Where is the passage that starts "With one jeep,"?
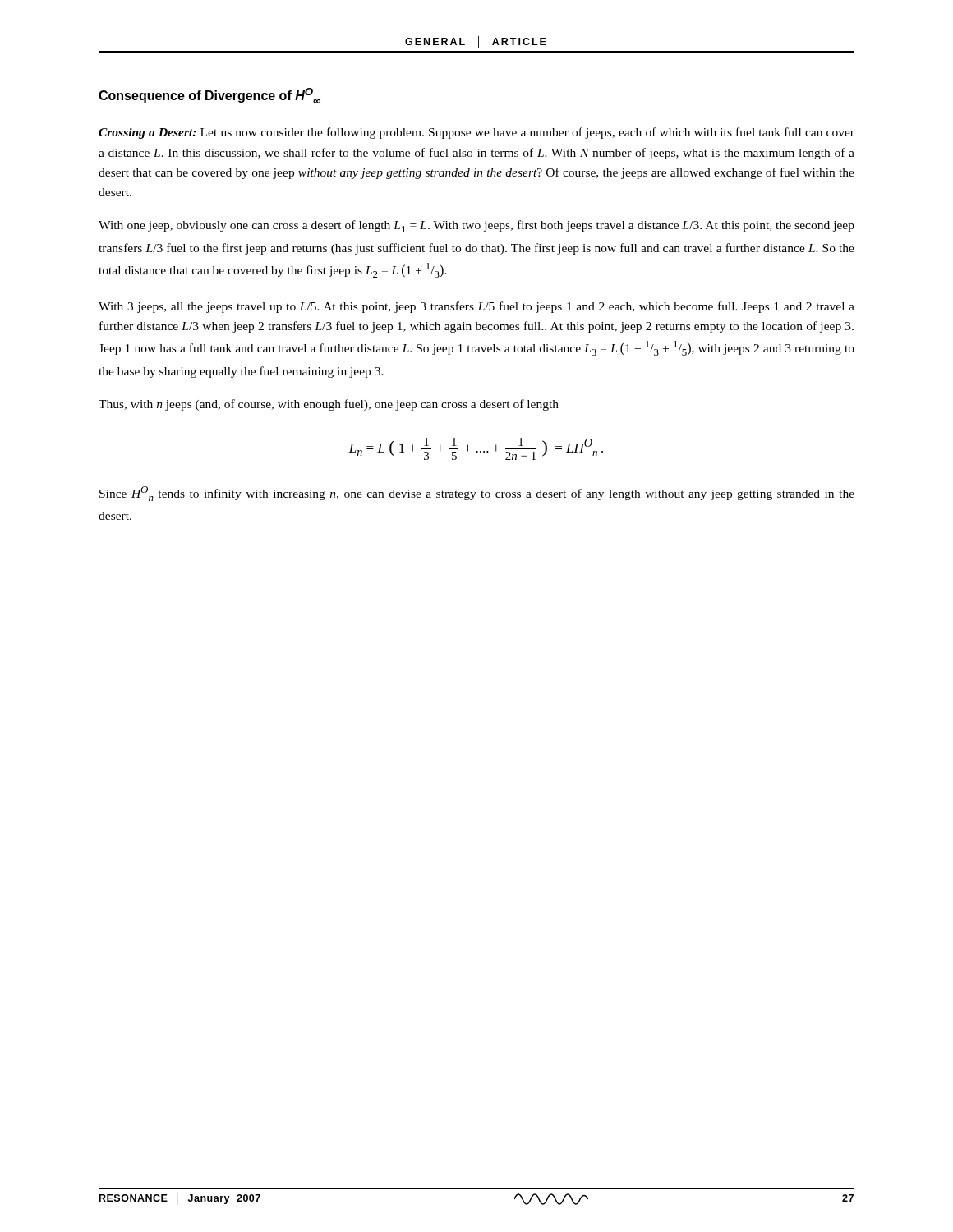Screen dimensions: 1232x953 tap(476, 249)
